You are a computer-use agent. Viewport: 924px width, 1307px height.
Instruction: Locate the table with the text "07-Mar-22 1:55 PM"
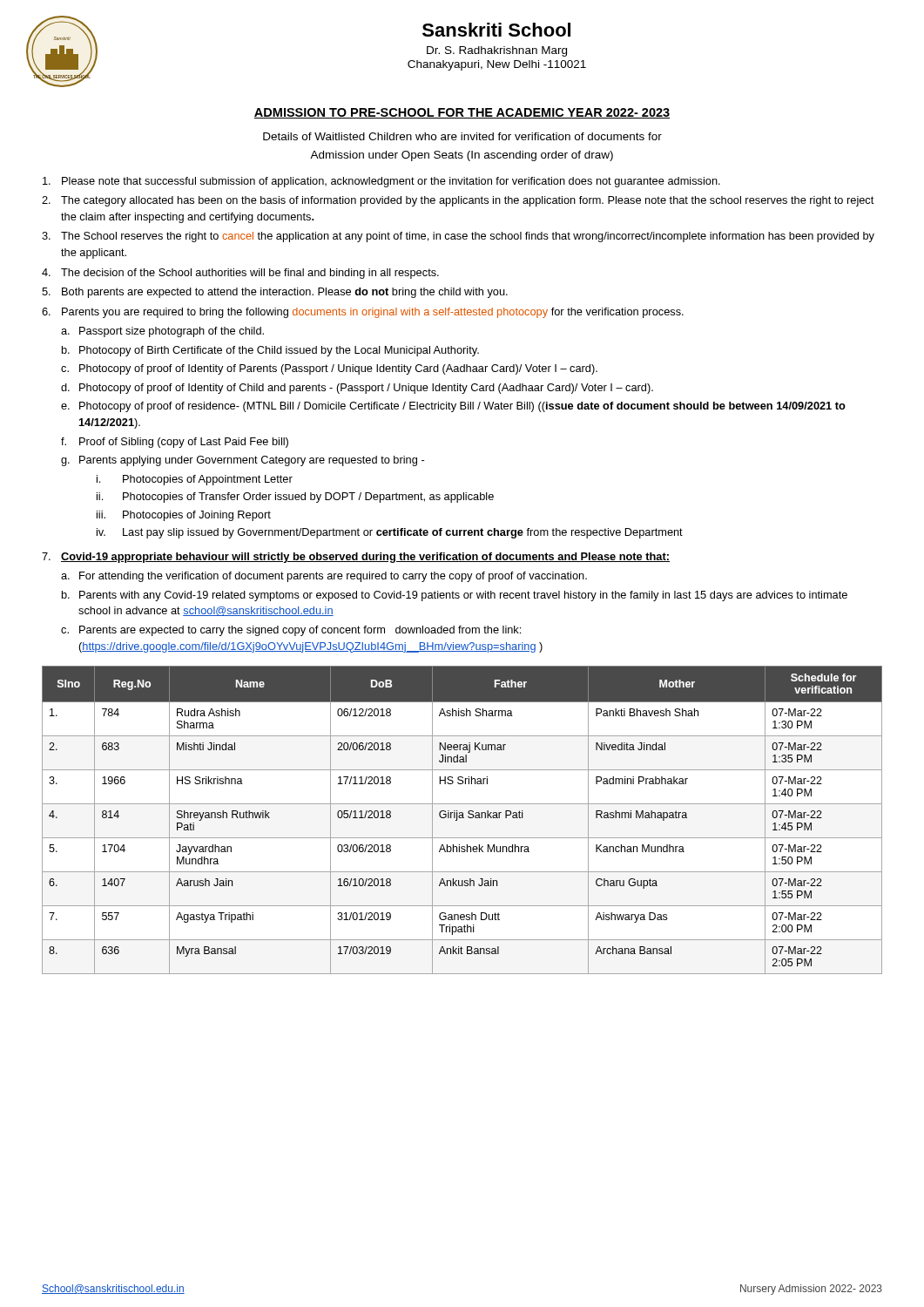click(x=462, y=820)
